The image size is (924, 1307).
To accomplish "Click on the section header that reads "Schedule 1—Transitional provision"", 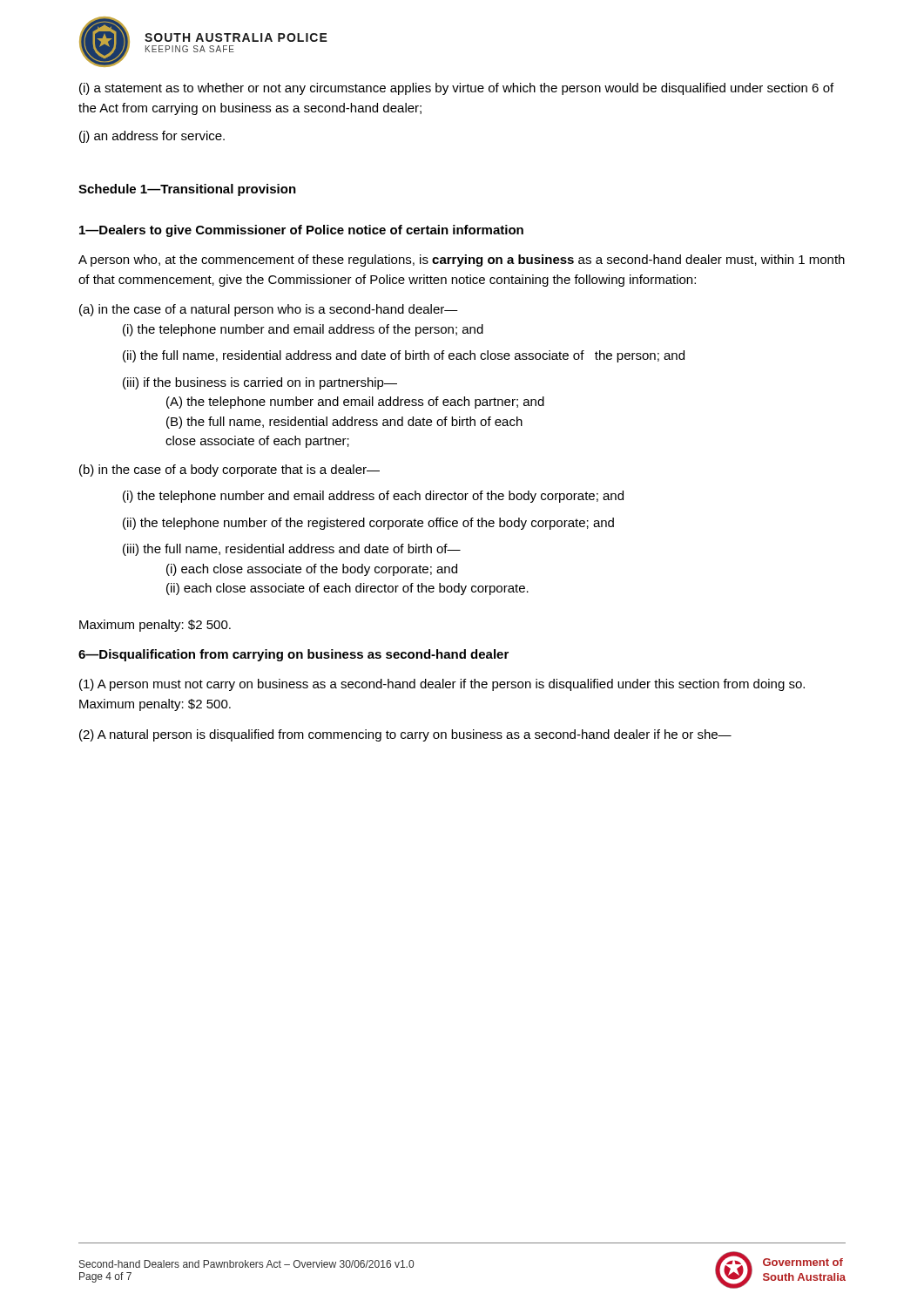I will click(x=187, y=188).
